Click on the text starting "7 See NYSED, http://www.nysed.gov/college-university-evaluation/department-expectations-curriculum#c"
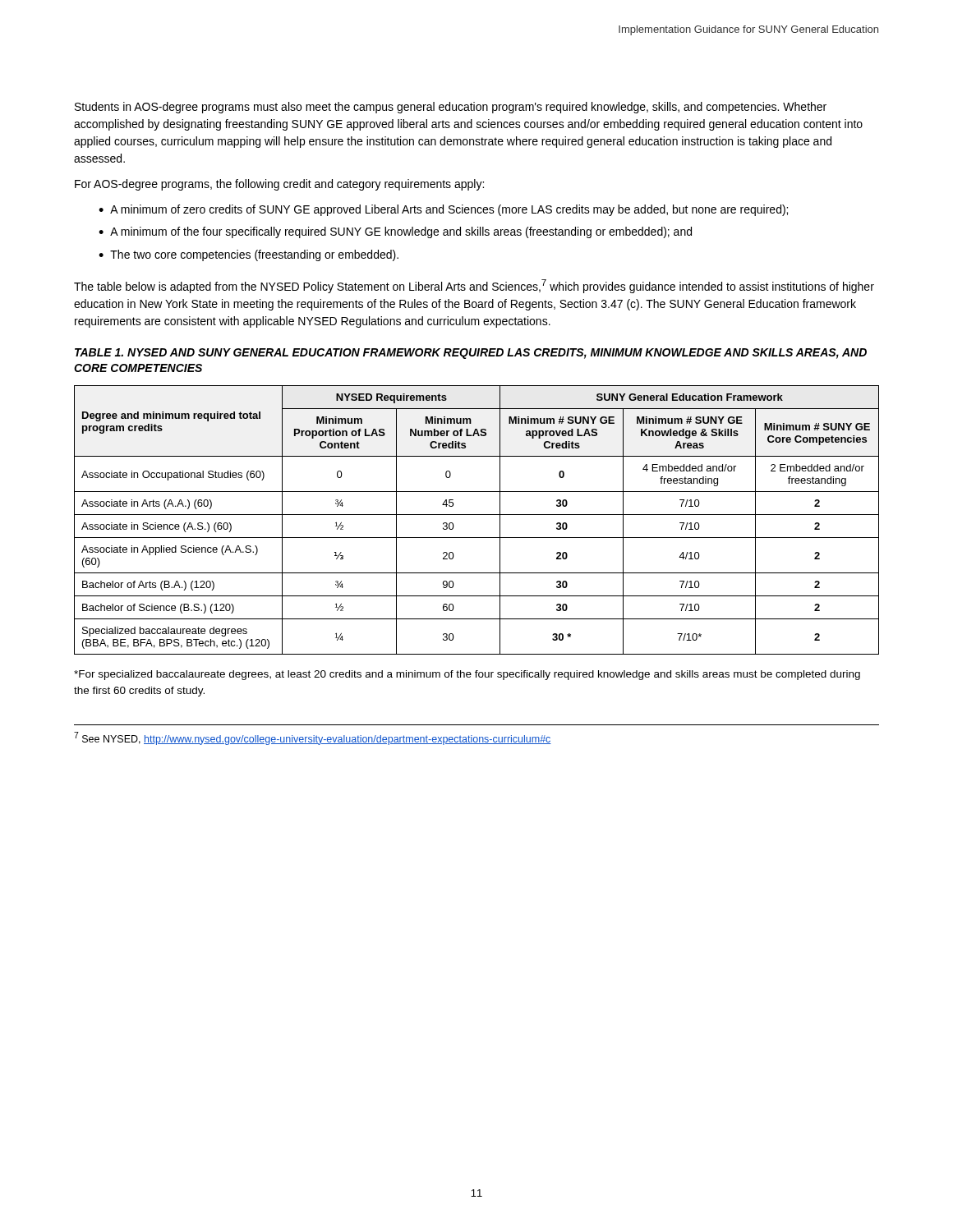This screenshot has height=1232, width=953. coord(312,738)
